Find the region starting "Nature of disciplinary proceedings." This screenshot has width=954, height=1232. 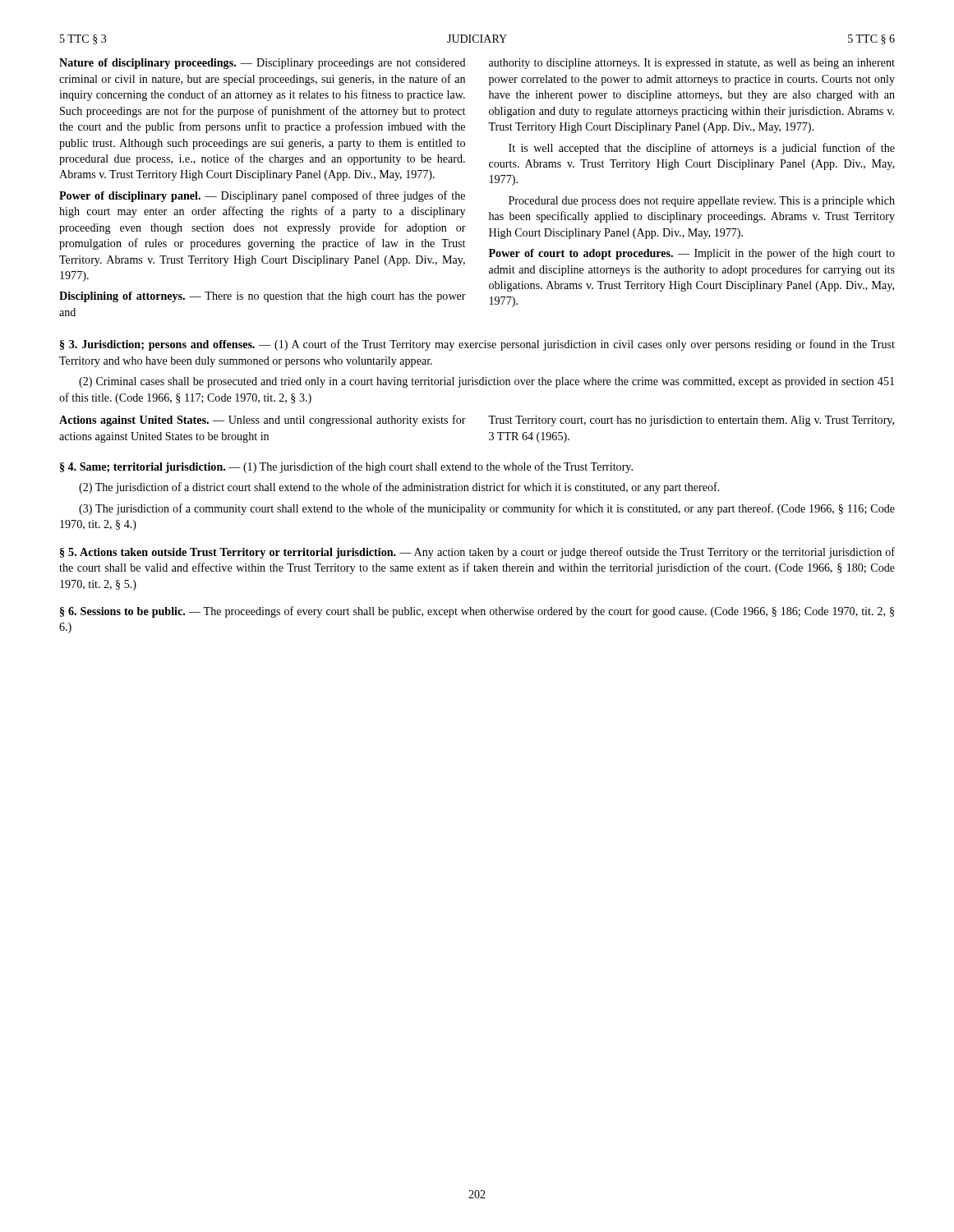pyautogui.click(x=262, y=188)
